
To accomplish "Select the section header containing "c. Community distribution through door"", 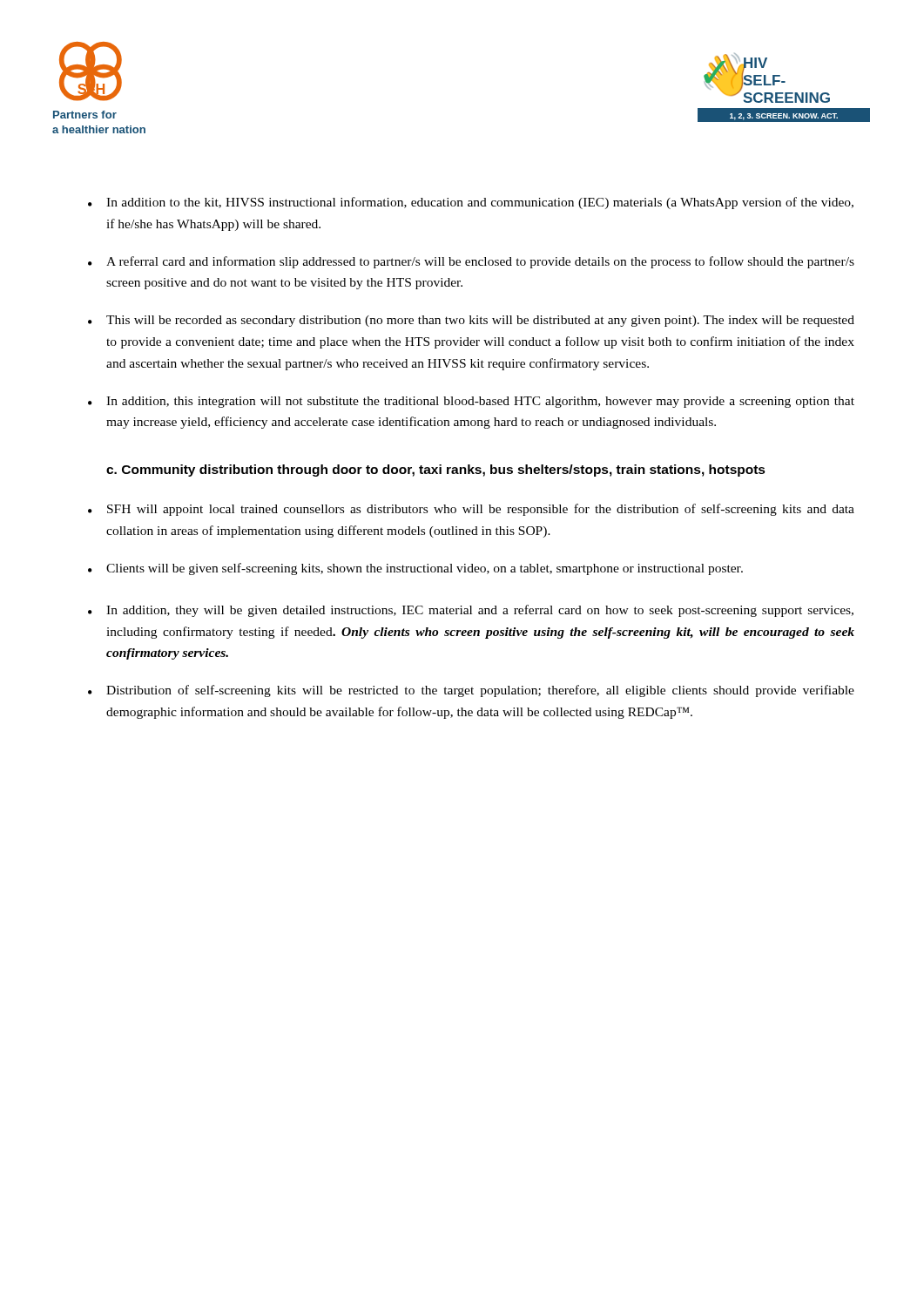I will tap(436, 469).
